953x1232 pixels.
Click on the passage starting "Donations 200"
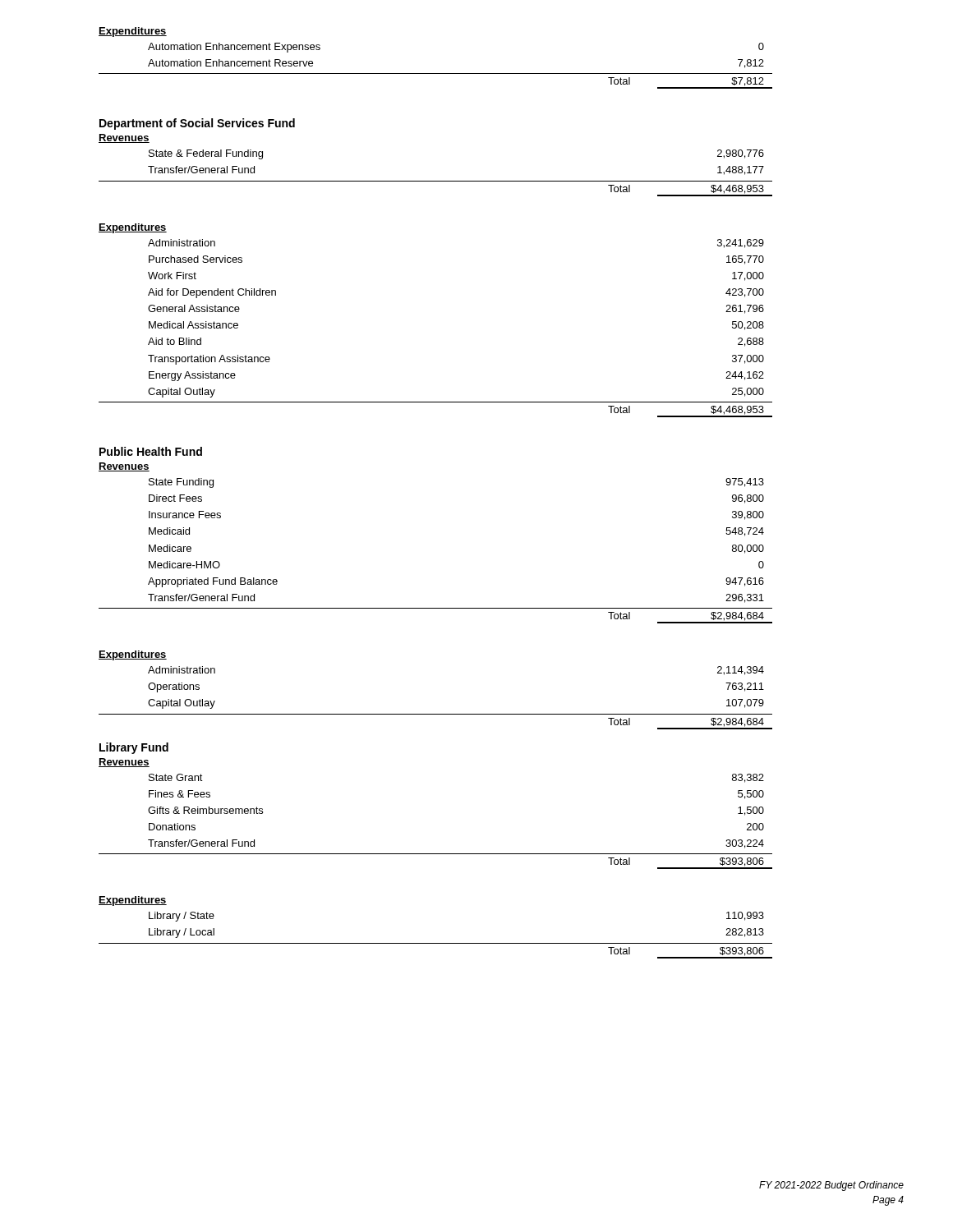(x=172, y=827)
